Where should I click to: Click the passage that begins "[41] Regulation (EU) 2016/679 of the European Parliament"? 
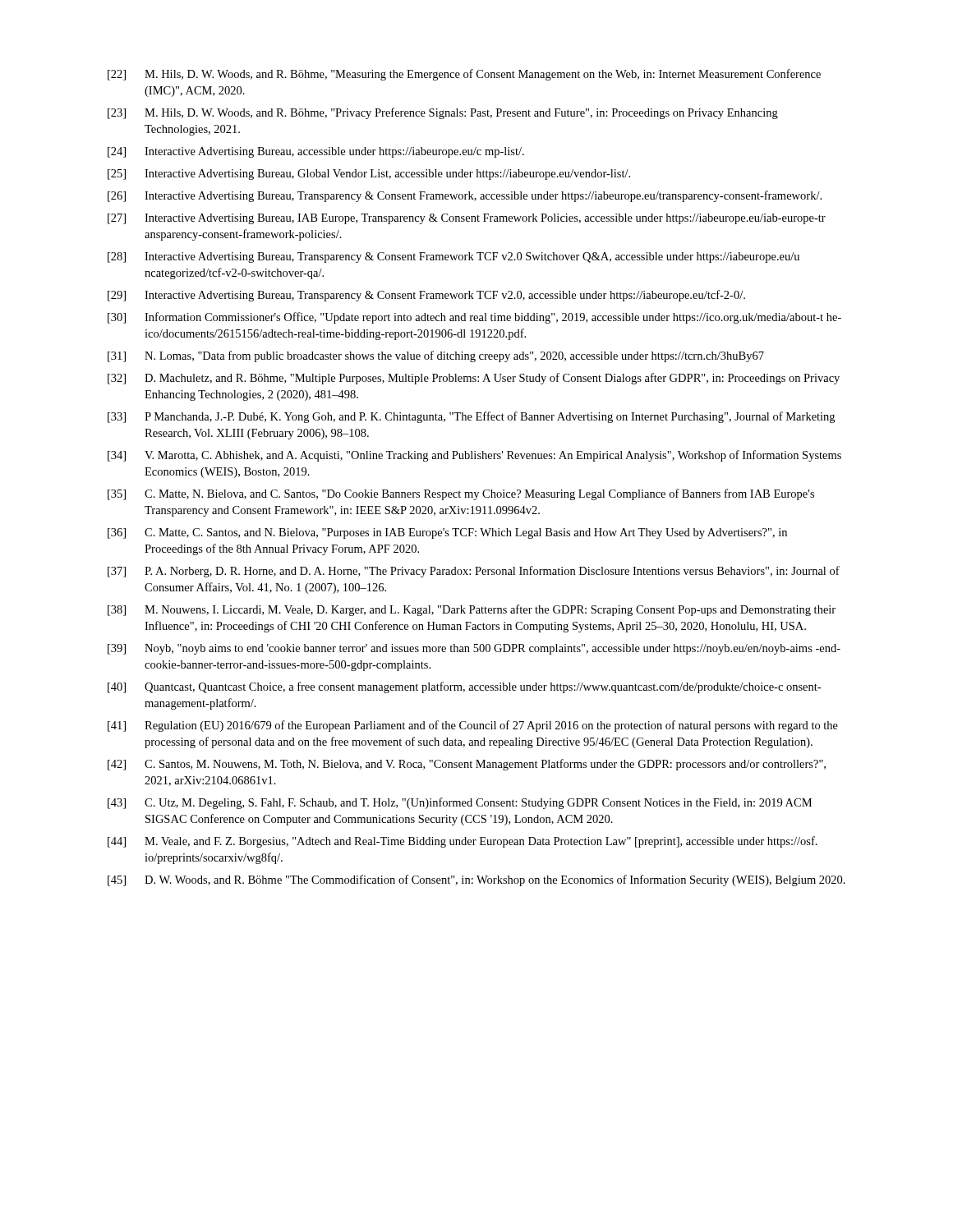click(476, 733)
